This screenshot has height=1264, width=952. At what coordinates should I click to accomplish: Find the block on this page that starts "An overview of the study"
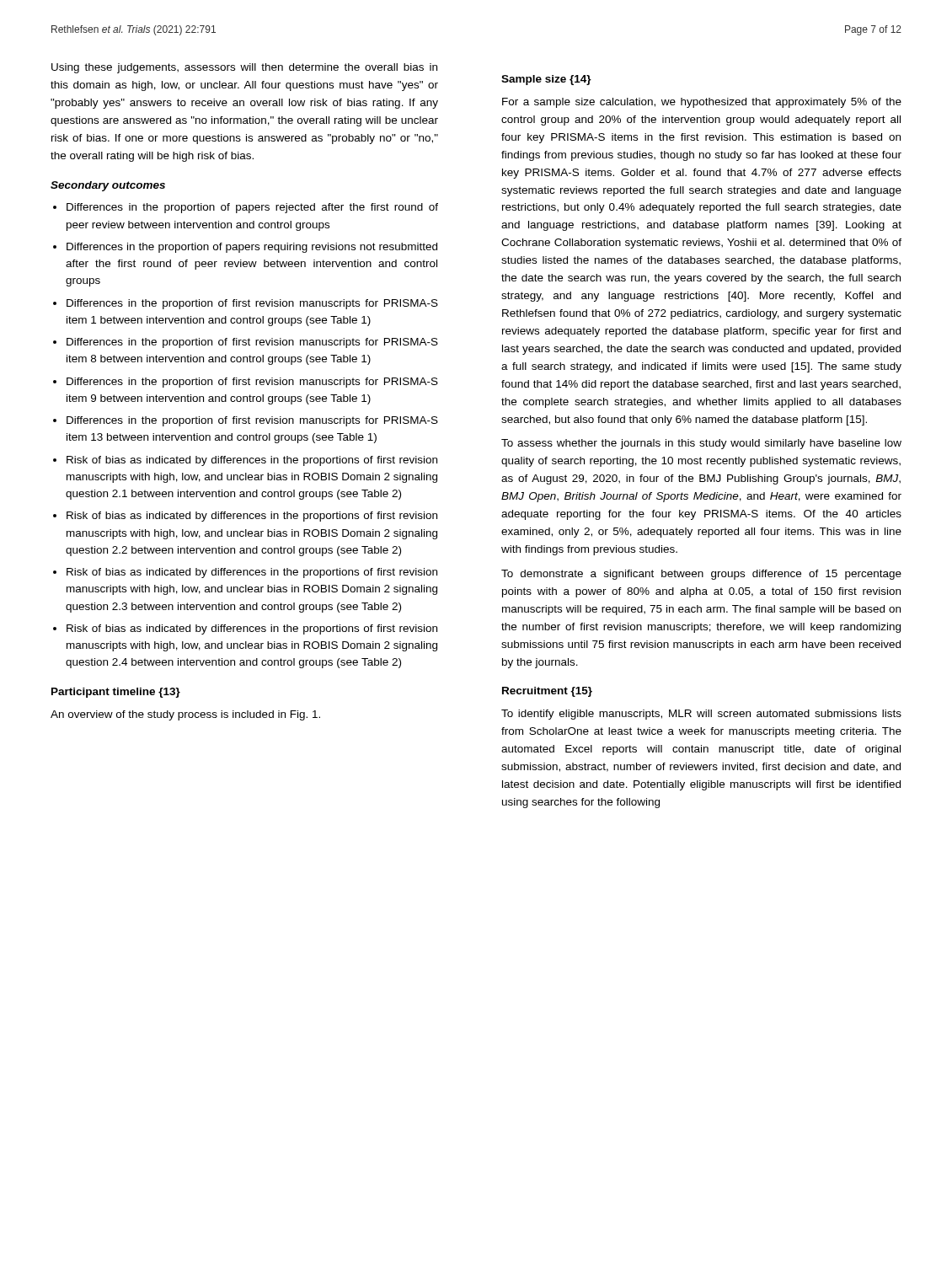[244, 715]
